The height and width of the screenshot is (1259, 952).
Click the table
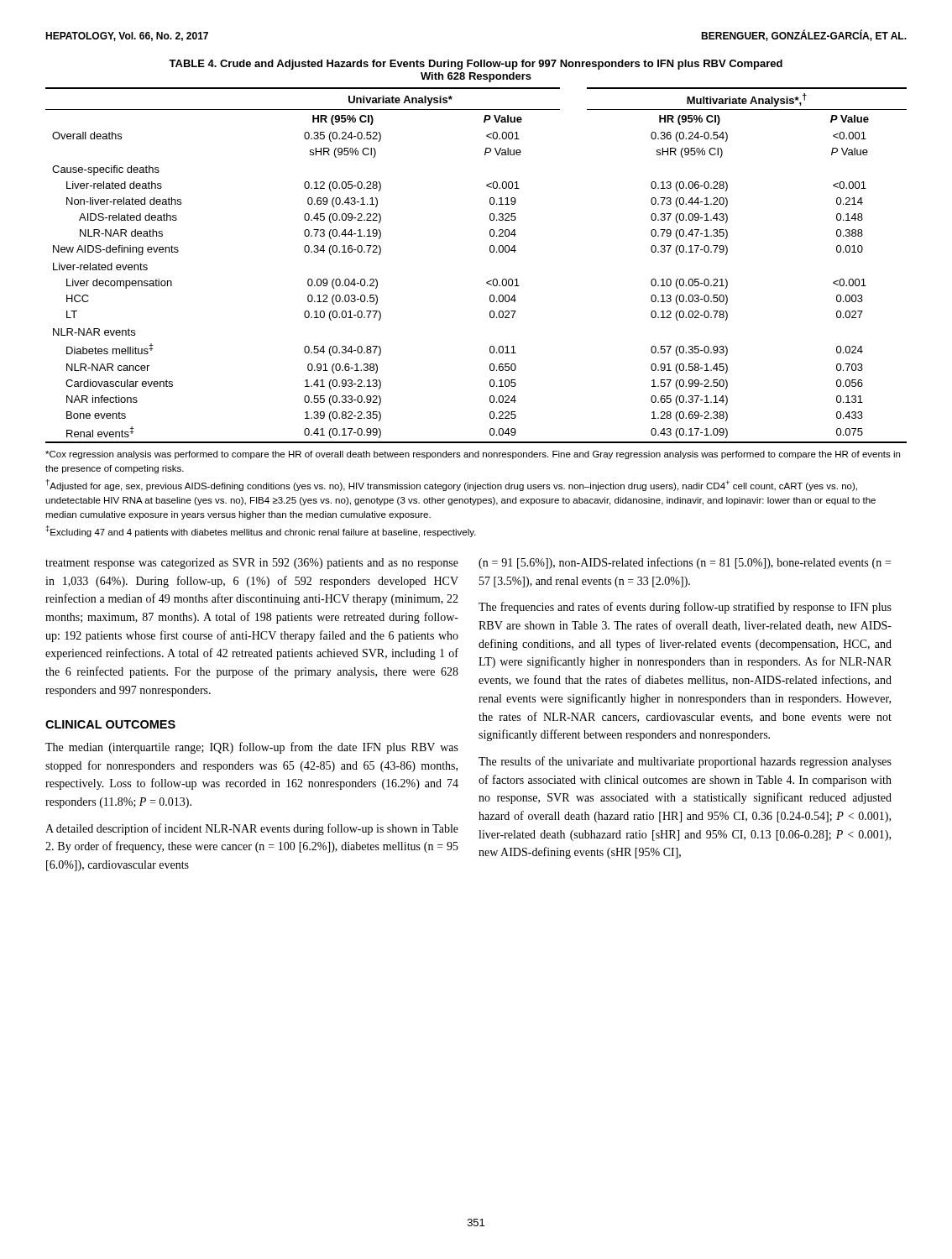pos(476,265)
